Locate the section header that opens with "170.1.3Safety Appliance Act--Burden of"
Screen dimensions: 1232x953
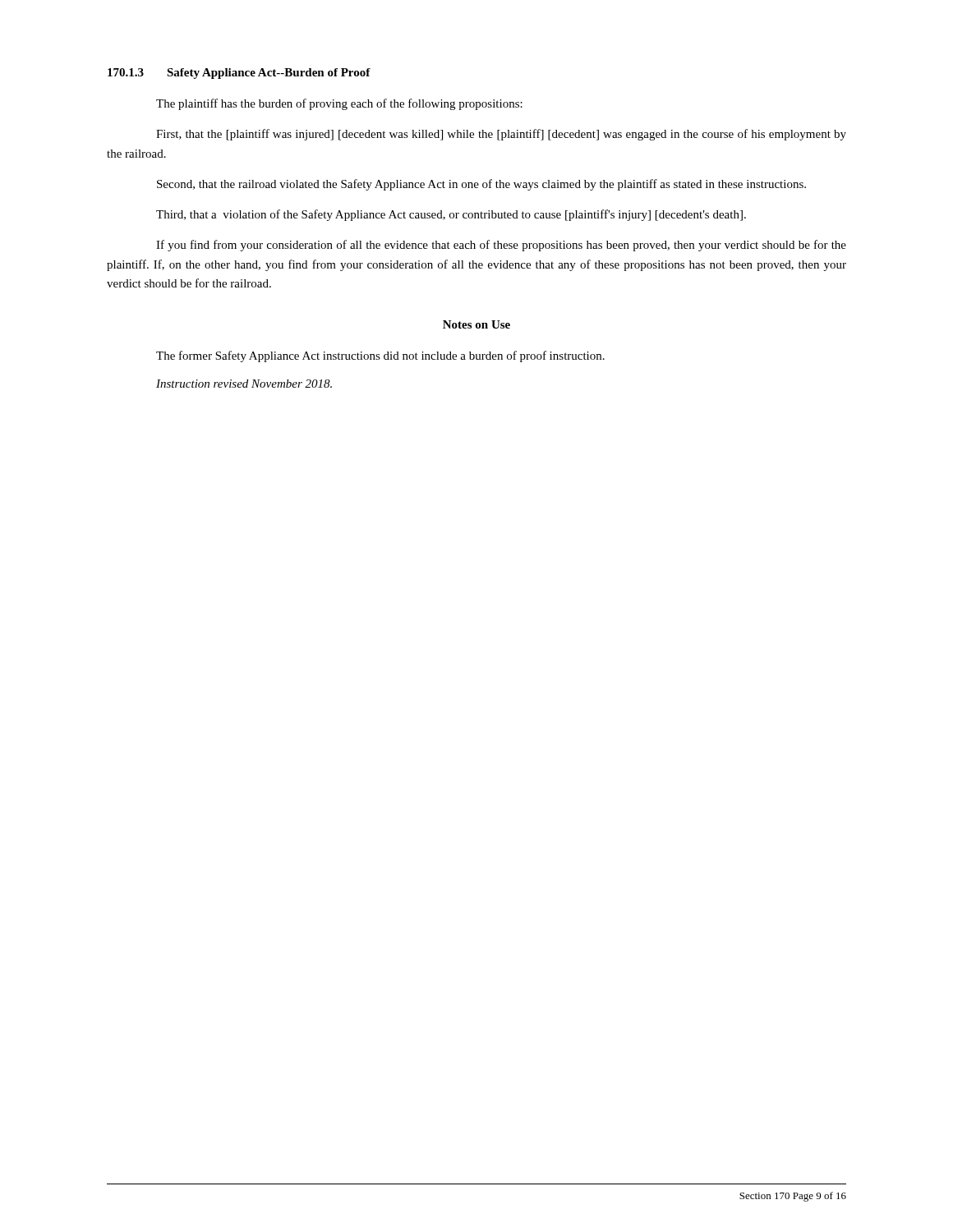tap(238, 72)
